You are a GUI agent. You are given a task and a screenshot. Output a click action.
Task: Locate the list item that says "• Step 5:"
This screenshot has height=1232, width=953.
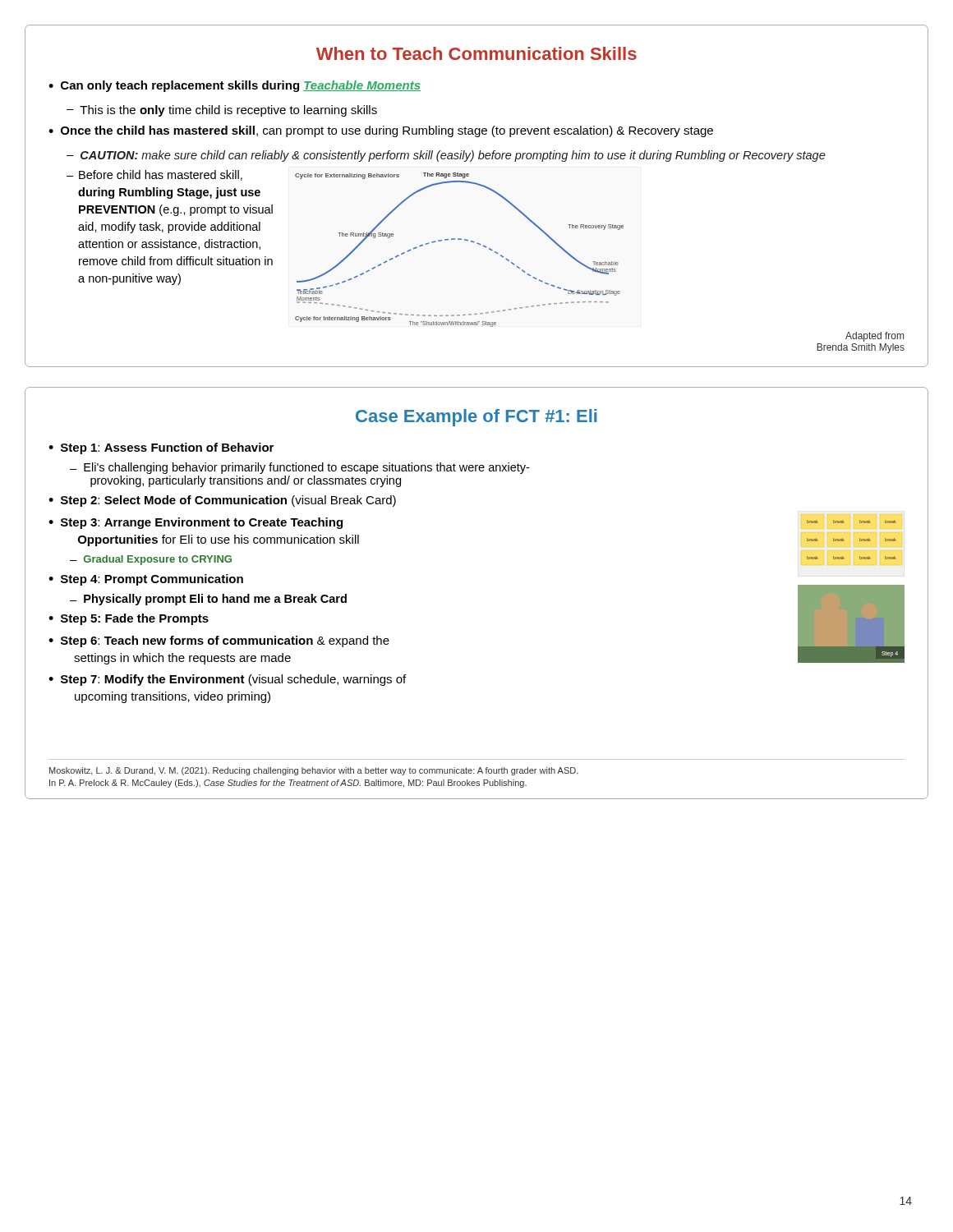(120, 619)
